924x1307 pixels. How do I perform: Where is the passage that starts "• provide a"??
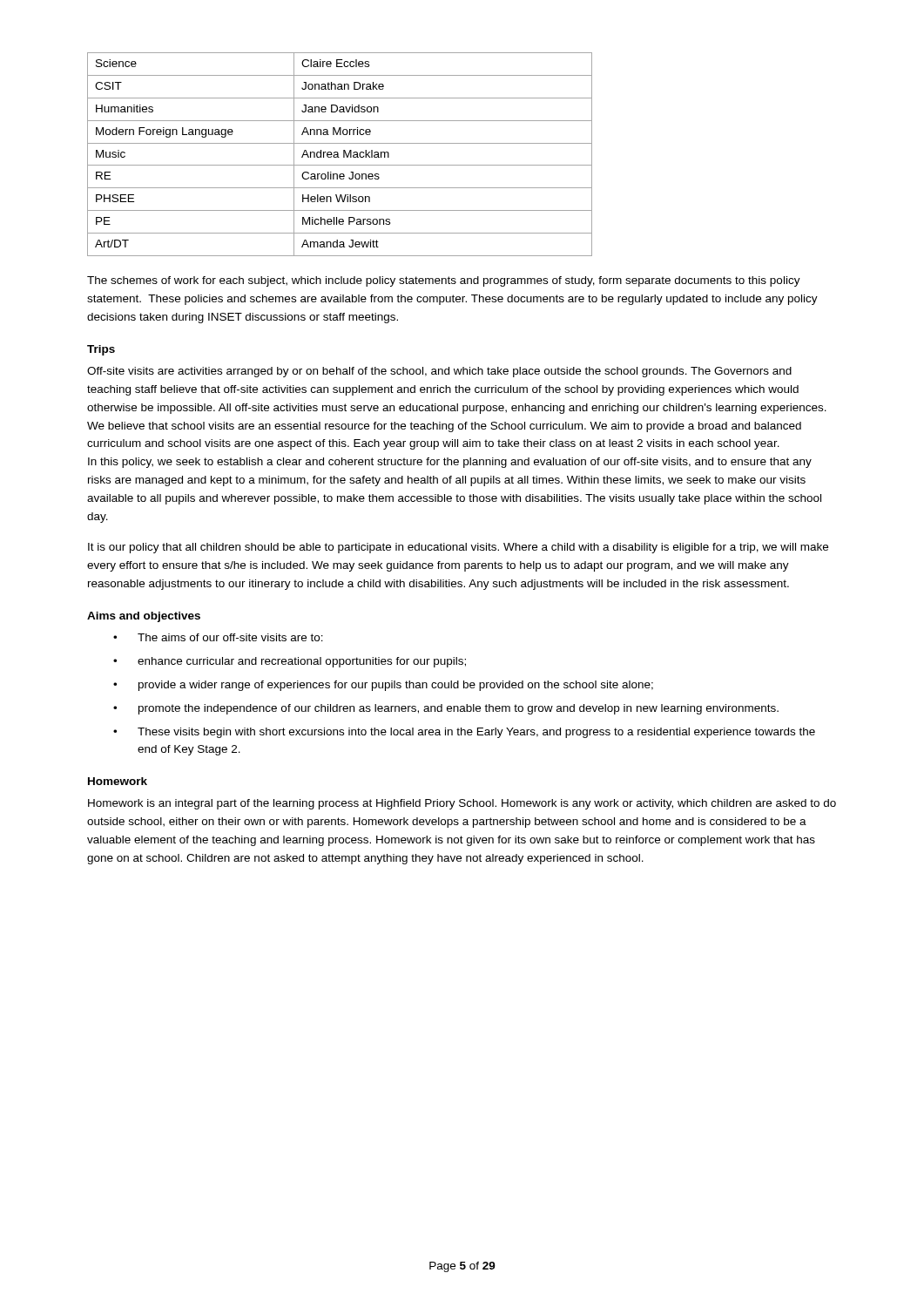pos(475,685)
